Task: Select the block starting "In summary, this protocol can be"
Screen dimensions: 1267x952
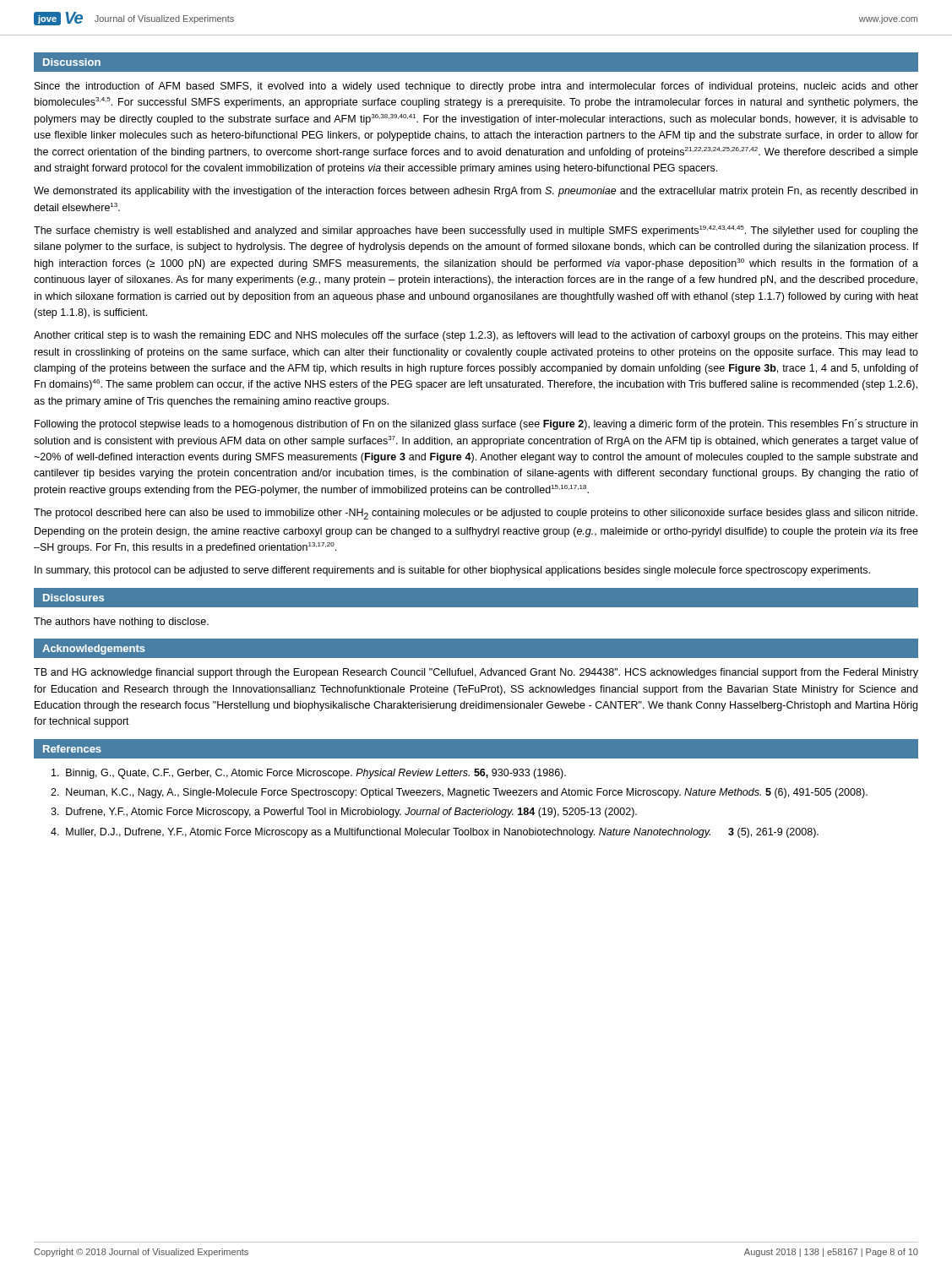Action: tap(452, 570)
